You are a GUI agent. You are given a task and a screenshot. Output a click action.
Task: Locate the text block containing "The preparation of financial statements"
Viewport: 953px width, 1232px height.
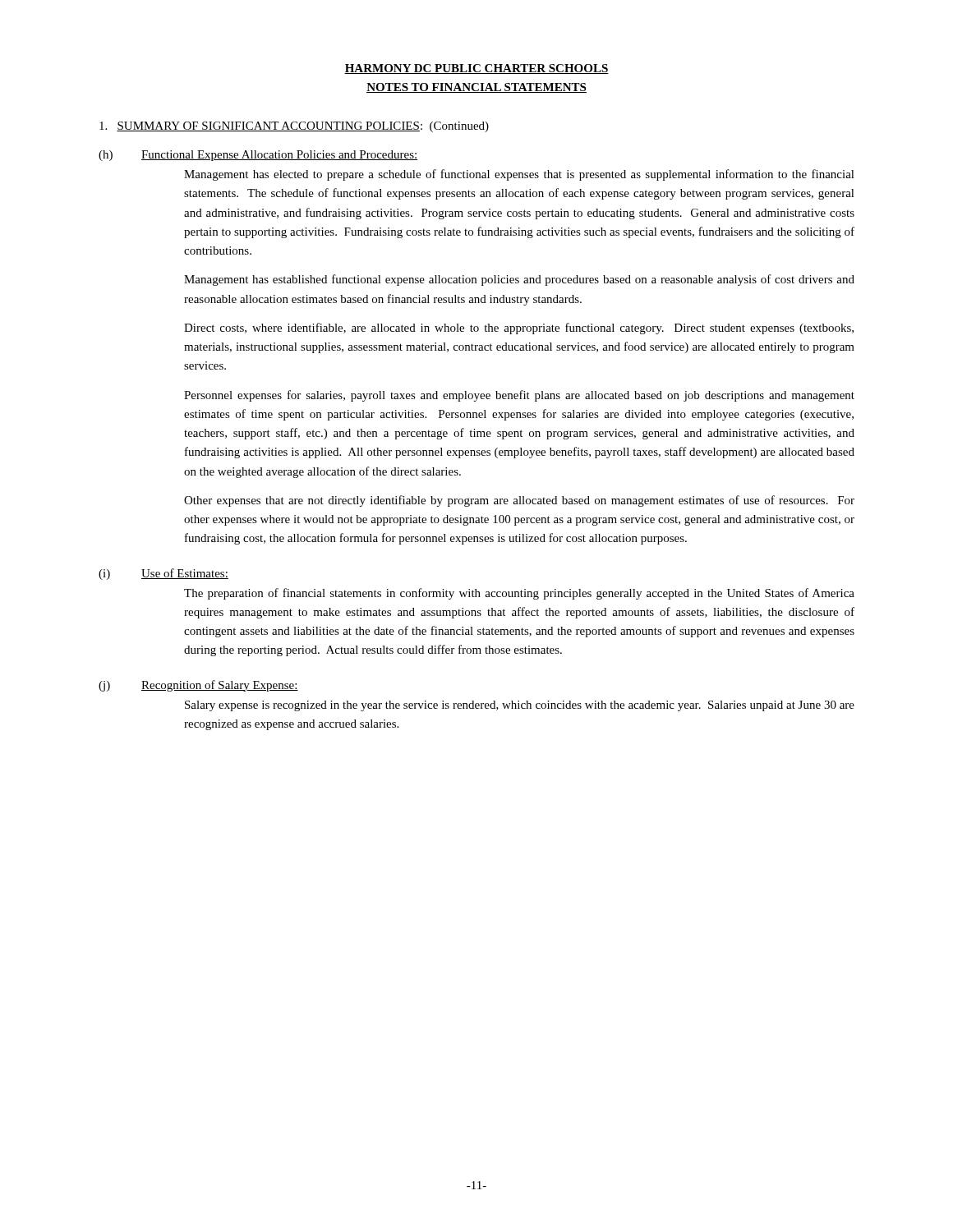(519, 621)
